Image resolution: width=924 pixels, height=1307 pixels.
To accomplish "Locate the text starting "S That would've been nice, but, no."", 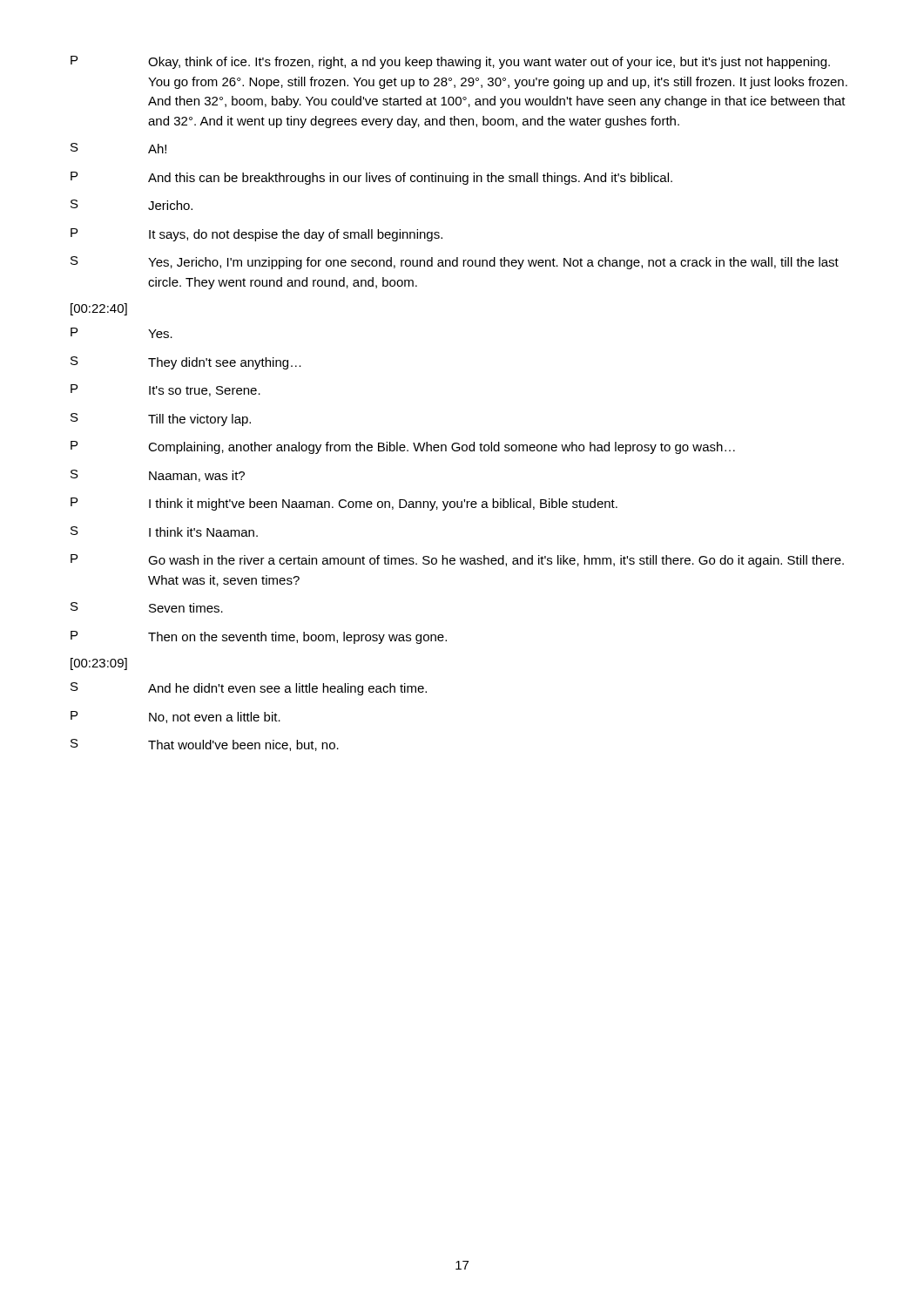I will click(x=205, y=745).
